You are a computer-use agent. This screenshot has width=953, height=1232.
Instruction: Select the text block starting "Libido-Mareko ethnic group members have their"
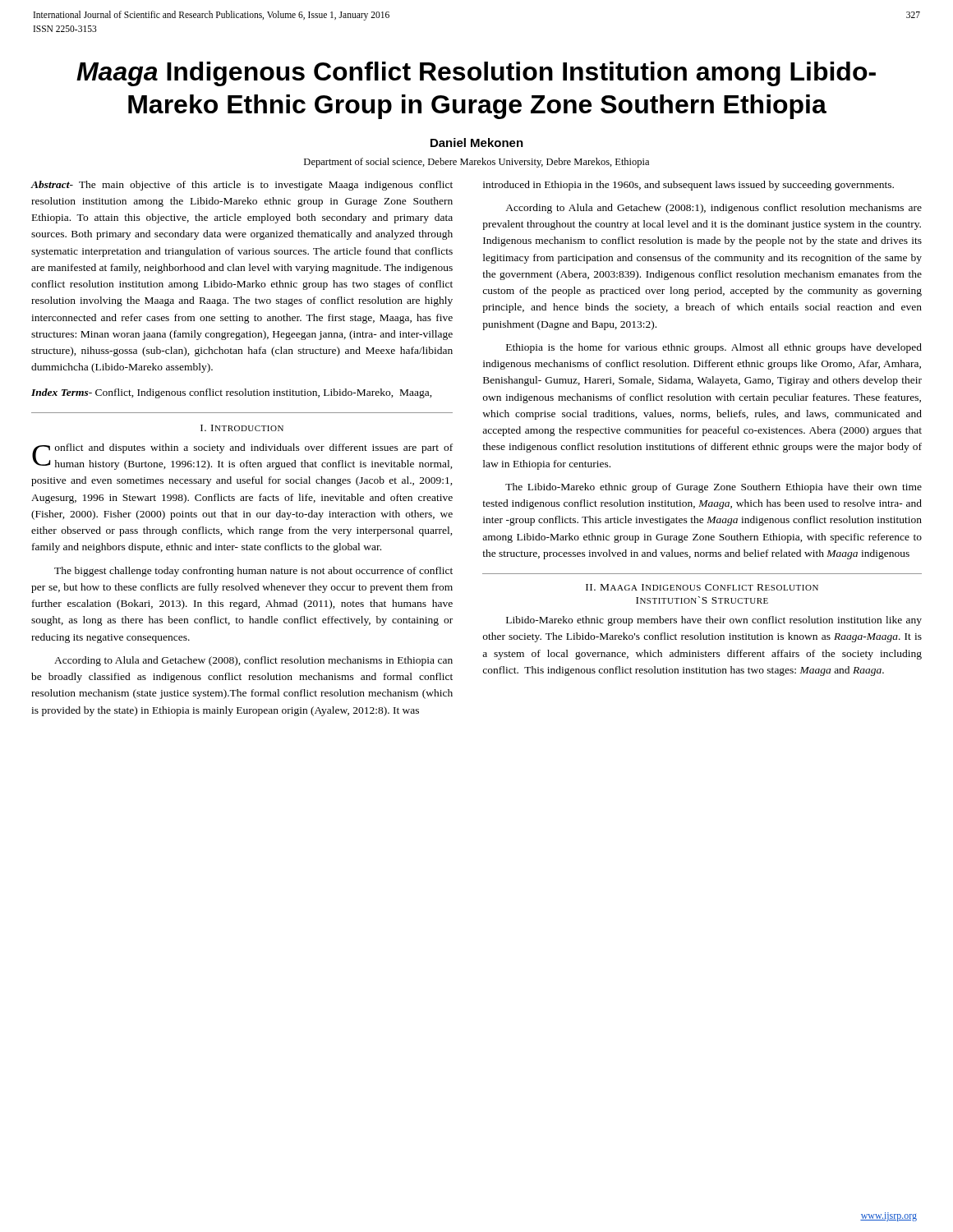coord(702,645)
